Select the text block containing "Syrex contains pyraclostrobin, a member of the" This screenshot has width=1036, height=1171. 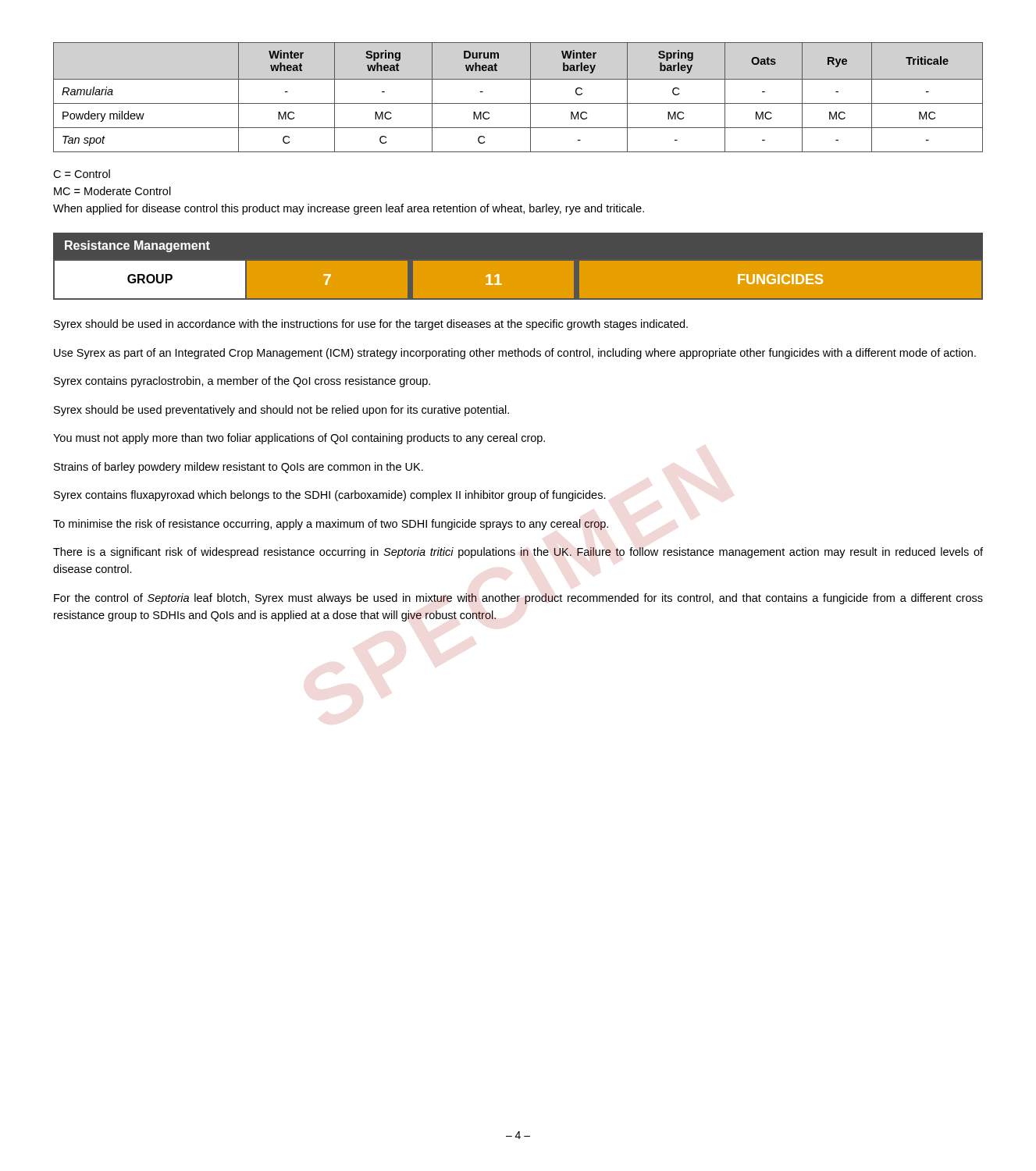pos(242,381)
